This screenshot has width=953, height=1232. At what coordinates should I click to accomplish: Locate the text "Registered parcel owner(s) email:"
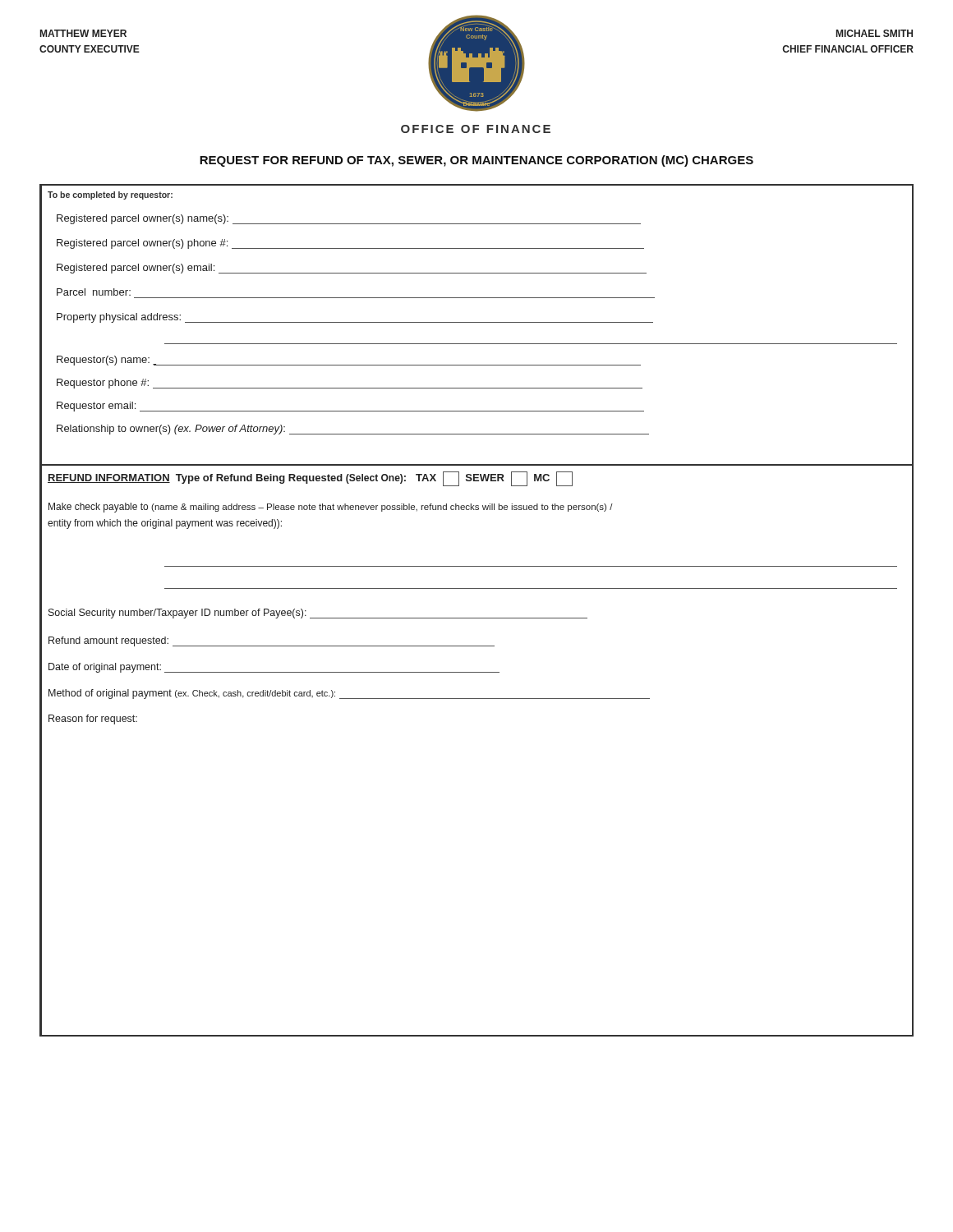point(351,267)
